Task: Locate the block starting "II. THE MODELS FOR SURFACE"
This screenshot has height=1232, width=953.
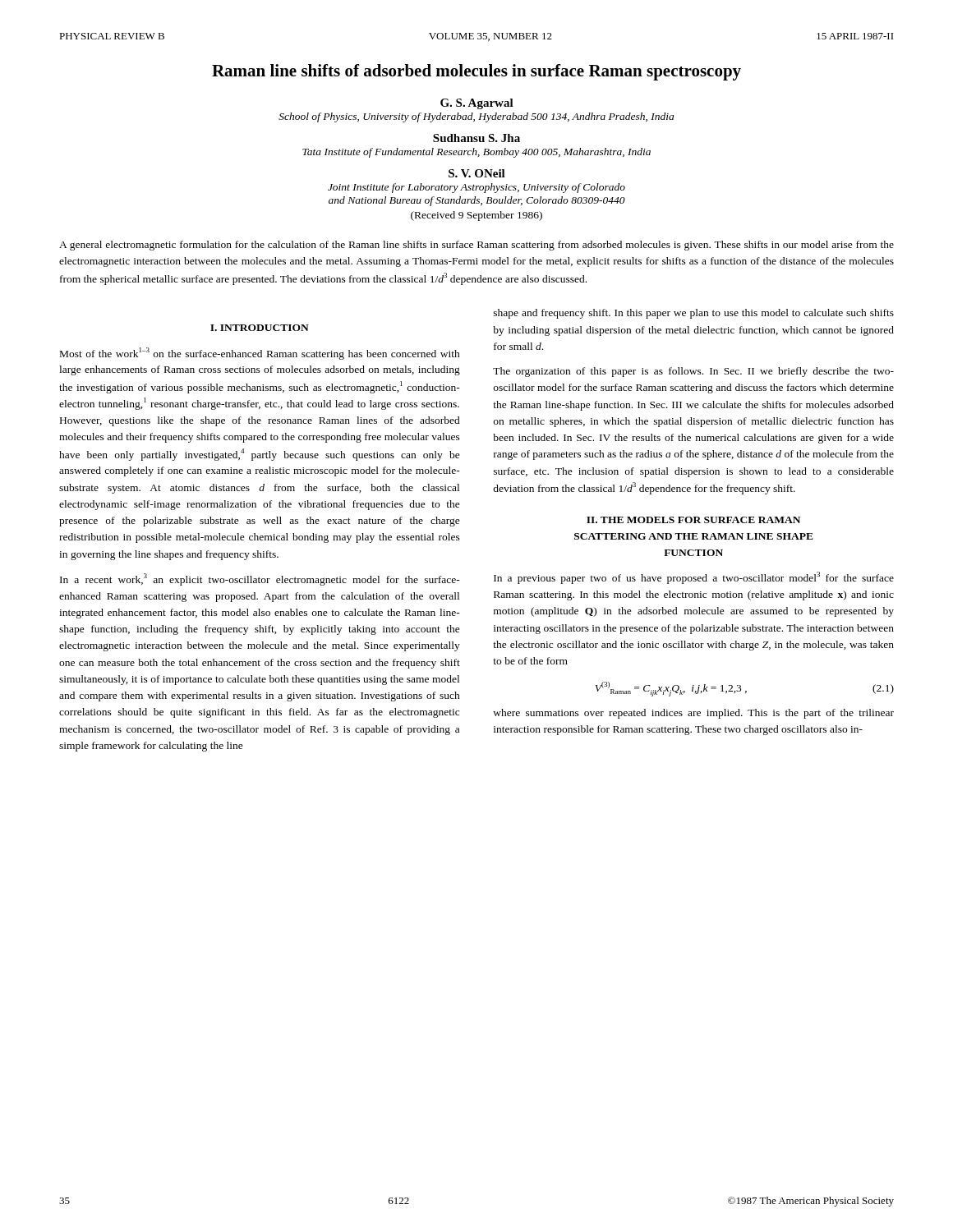Action: pyautogui.click(x=693, y=536)
